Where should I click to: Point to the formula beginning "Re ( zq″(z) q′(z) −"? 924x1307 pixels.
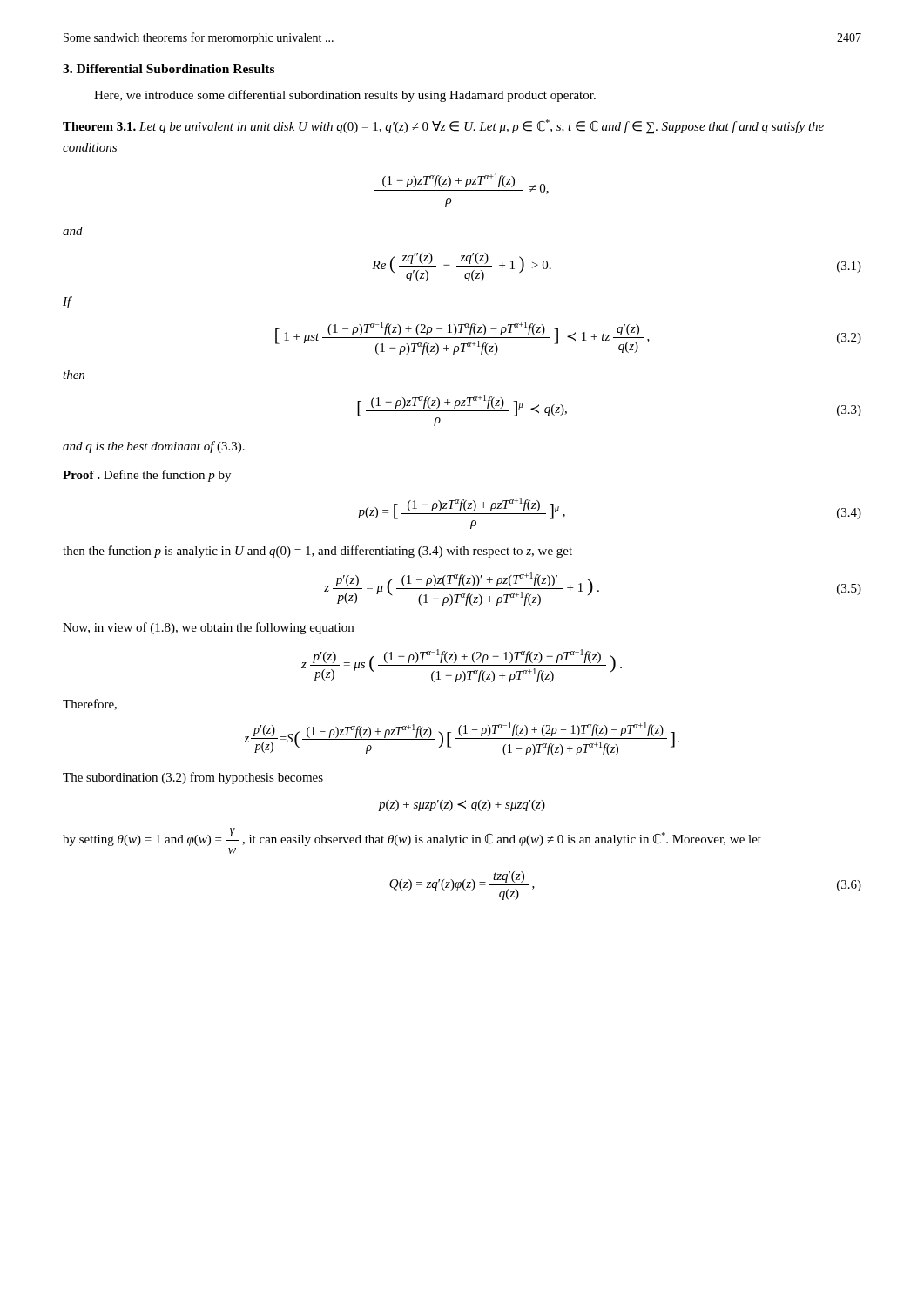(474, 266)
